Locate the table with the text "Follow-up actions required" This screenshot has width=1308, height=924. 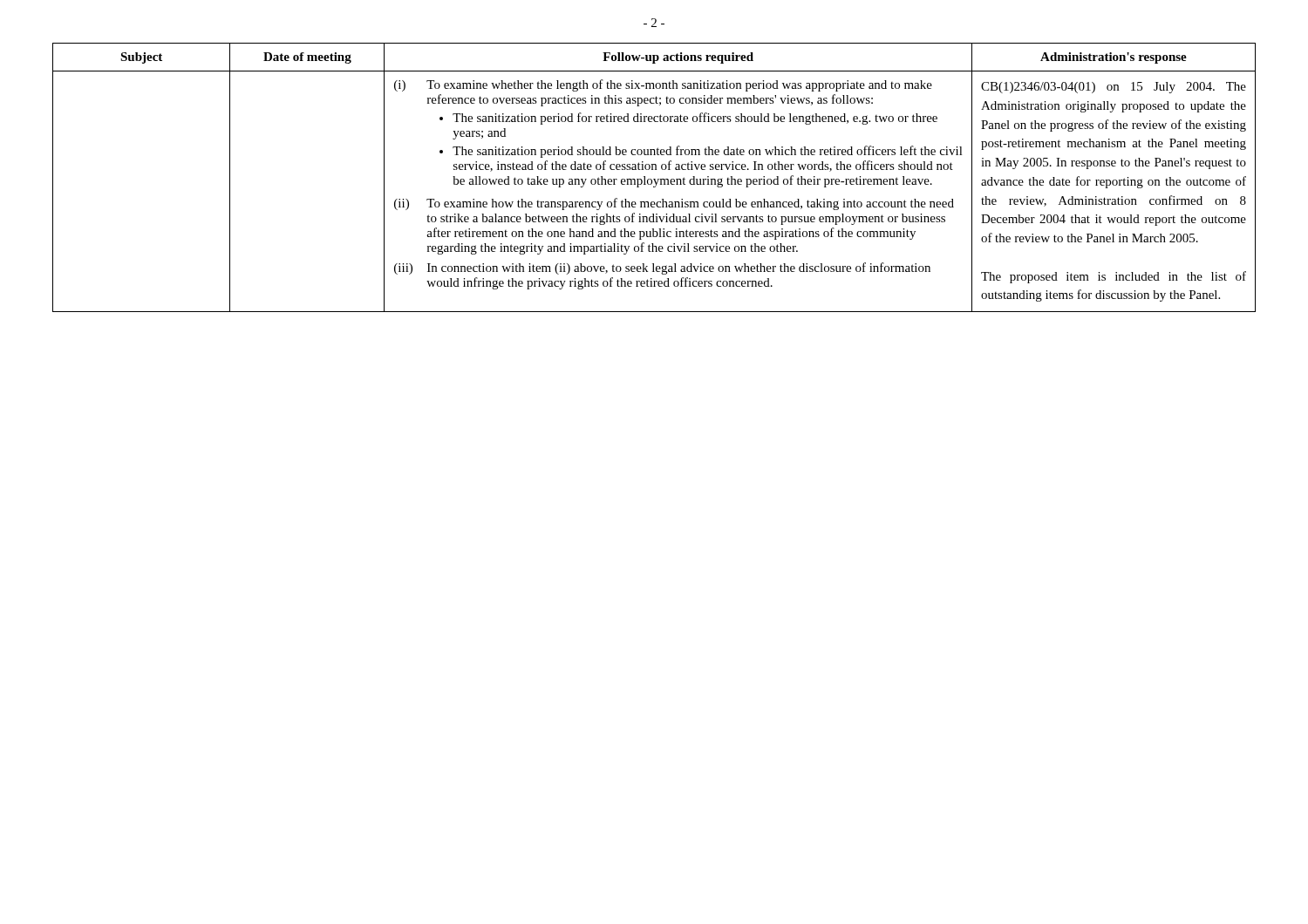point(654,177)
